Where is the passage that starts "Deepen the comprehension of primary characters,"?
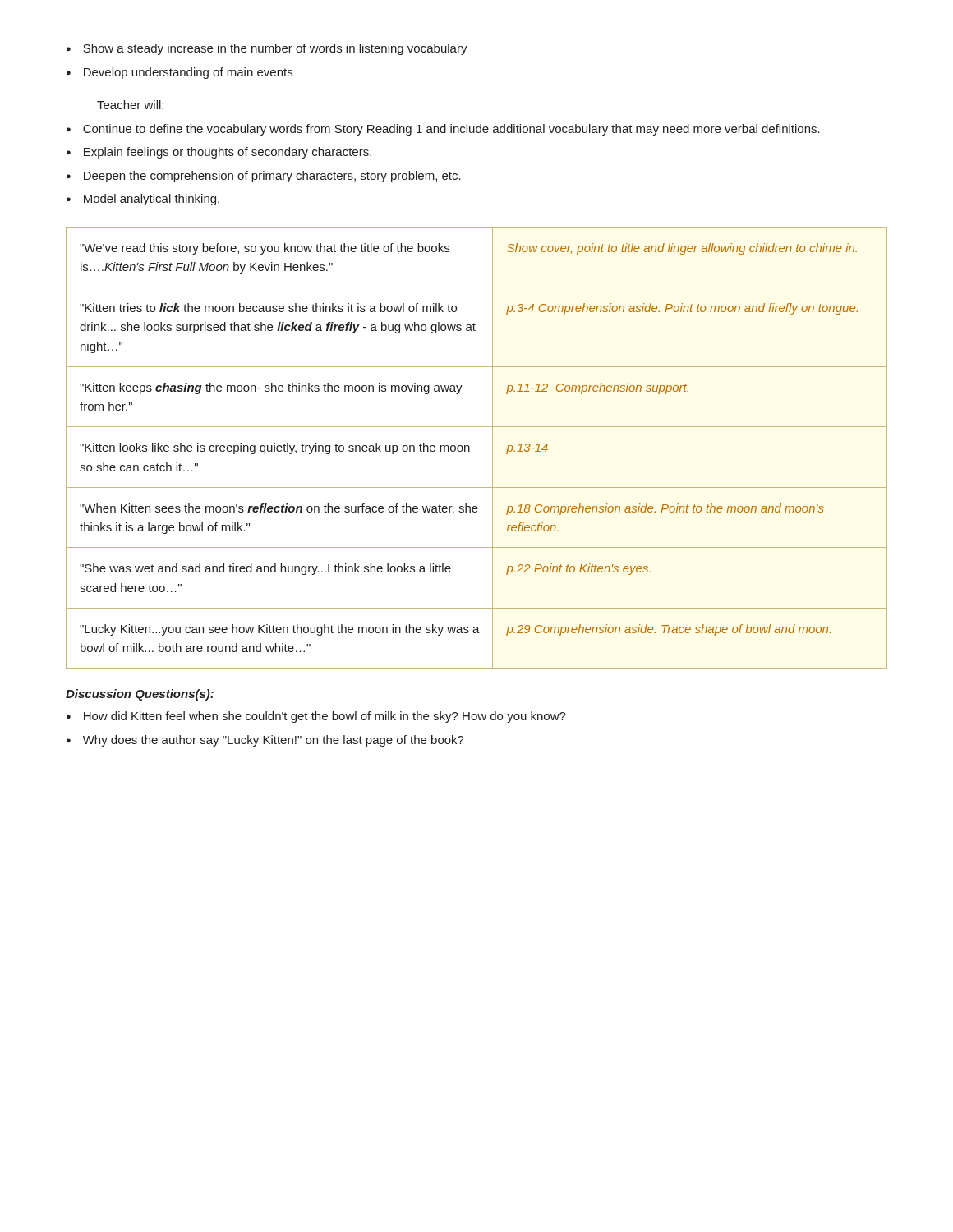This screenshot has width=953, height=1232. [264, 177]
